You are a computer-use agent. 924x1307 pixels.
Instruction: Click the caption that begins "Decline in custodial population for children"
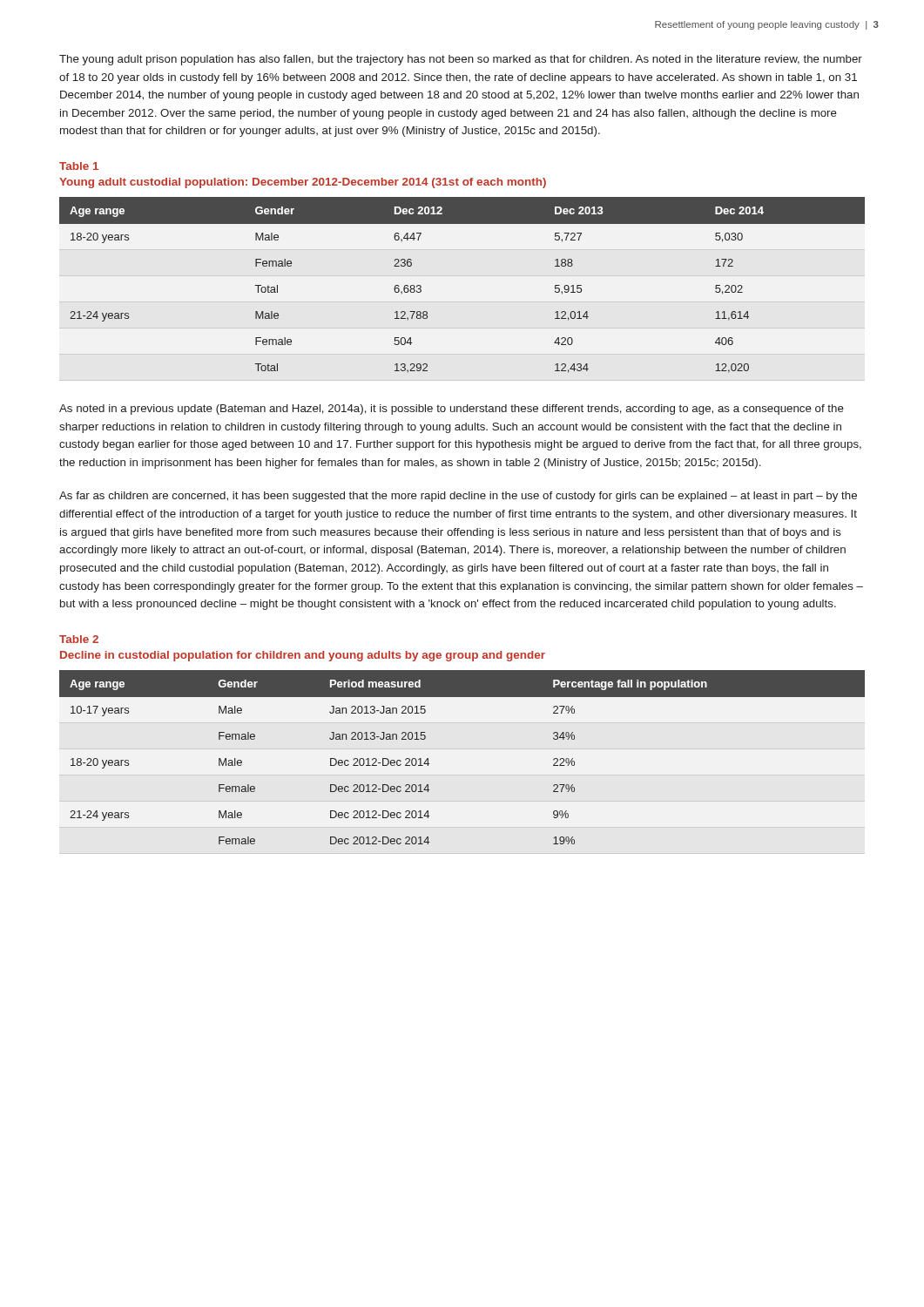(x=302, y=655)
